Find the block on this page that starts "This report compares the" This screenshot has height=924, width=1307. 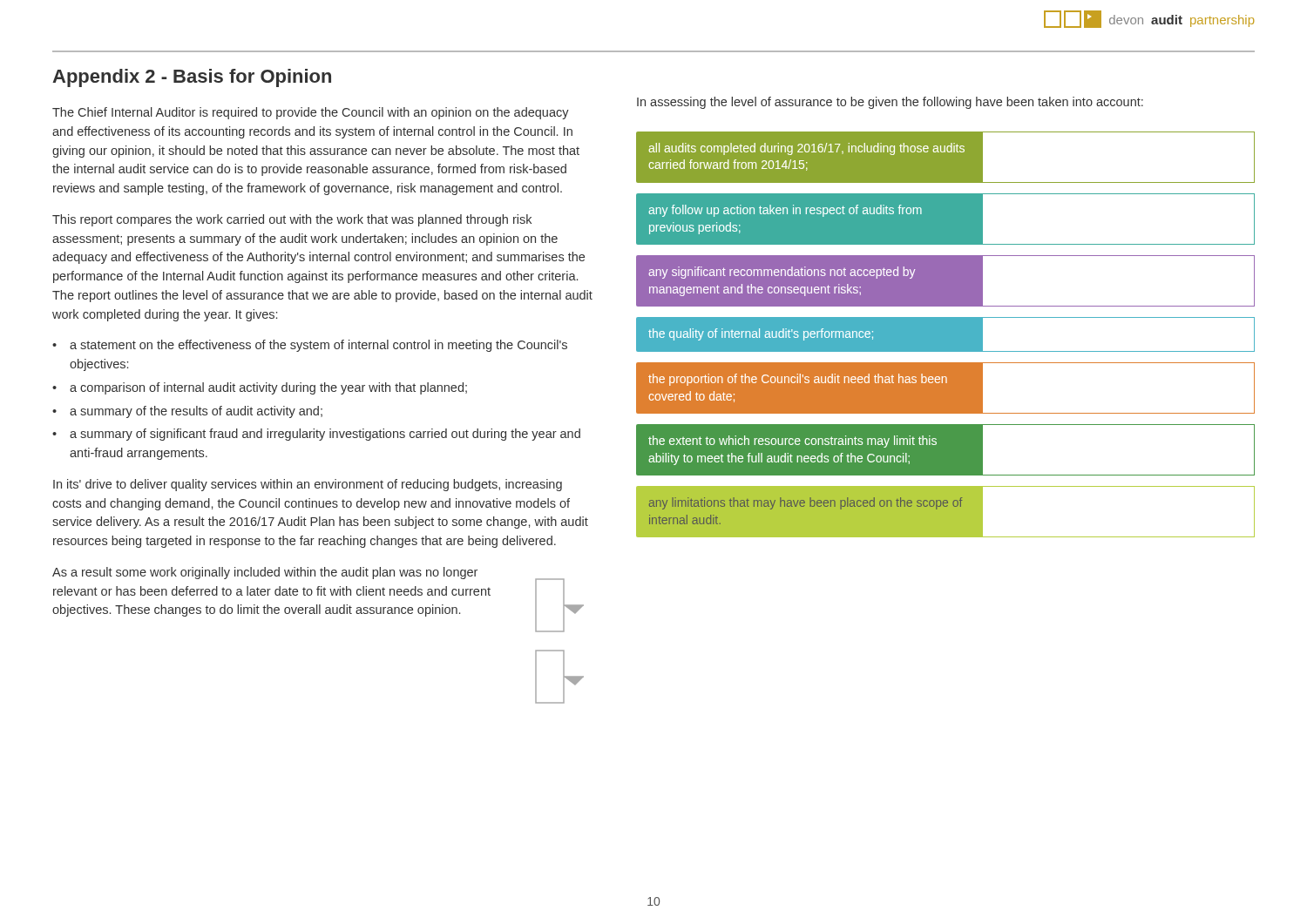click(322, 267)
